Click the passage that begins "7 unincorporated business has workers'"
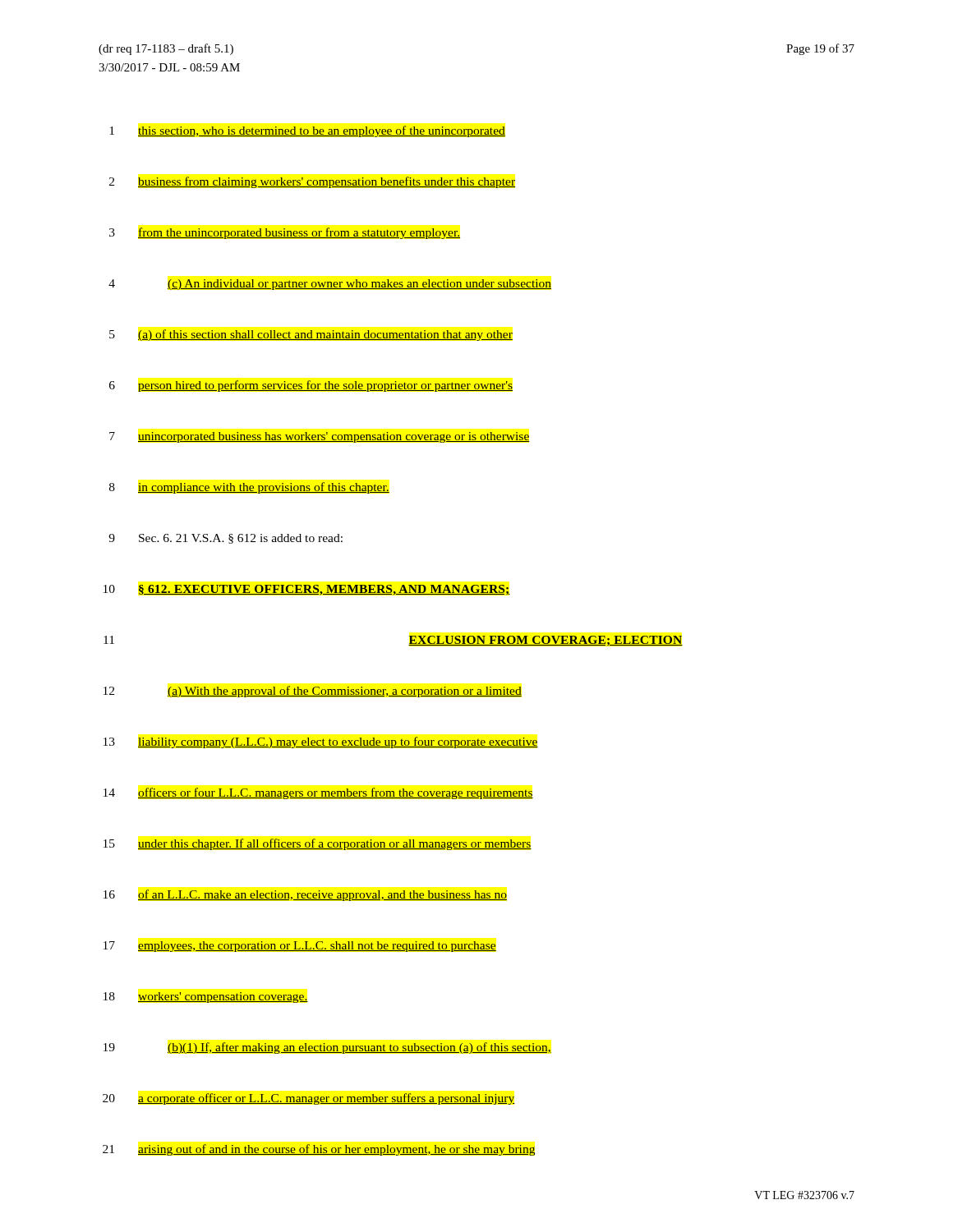Screen dimensions: 1232x953 coord(476,436)
